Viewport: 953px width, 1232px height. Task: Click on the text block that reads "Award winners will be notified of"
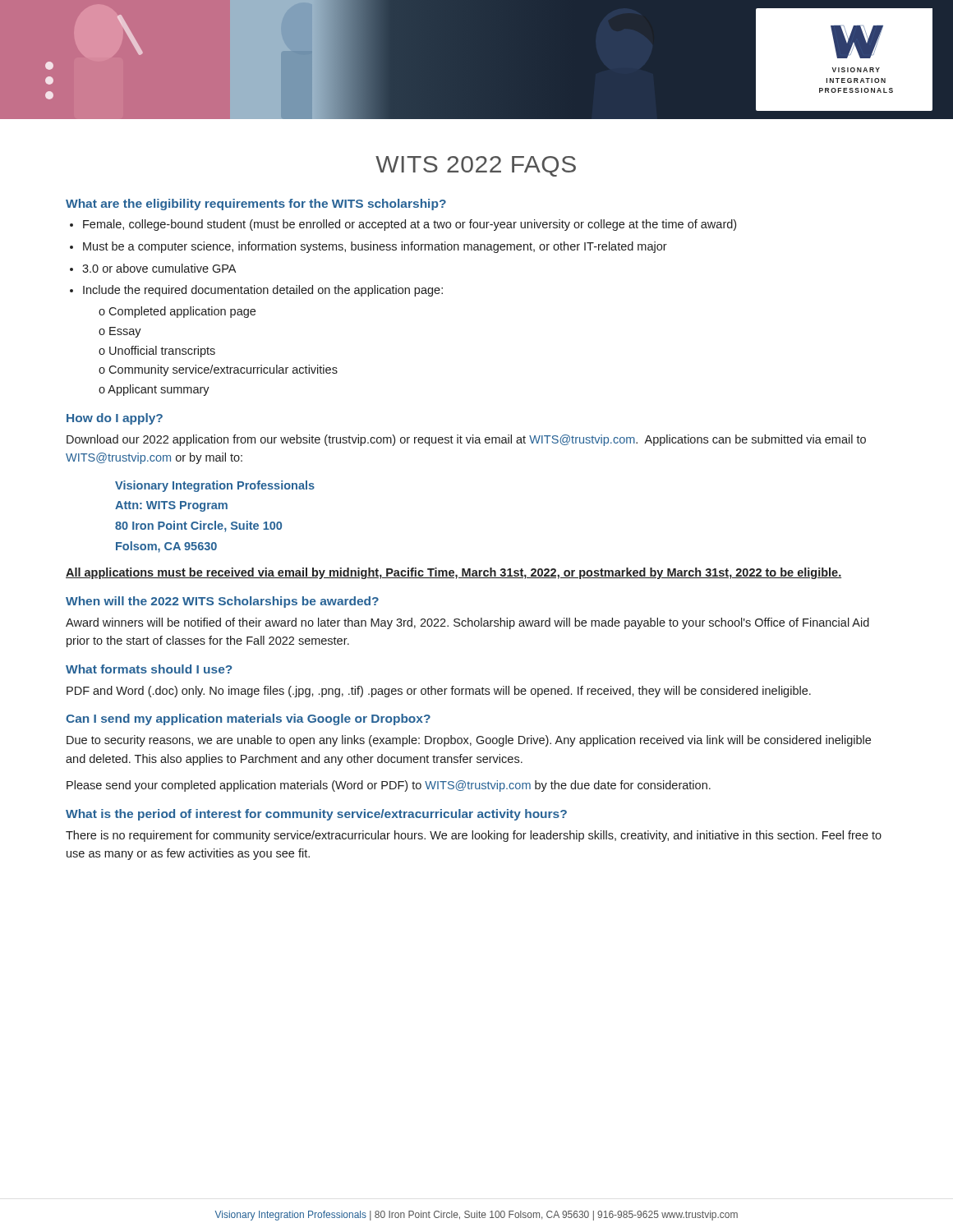click(x=468, y=632)
